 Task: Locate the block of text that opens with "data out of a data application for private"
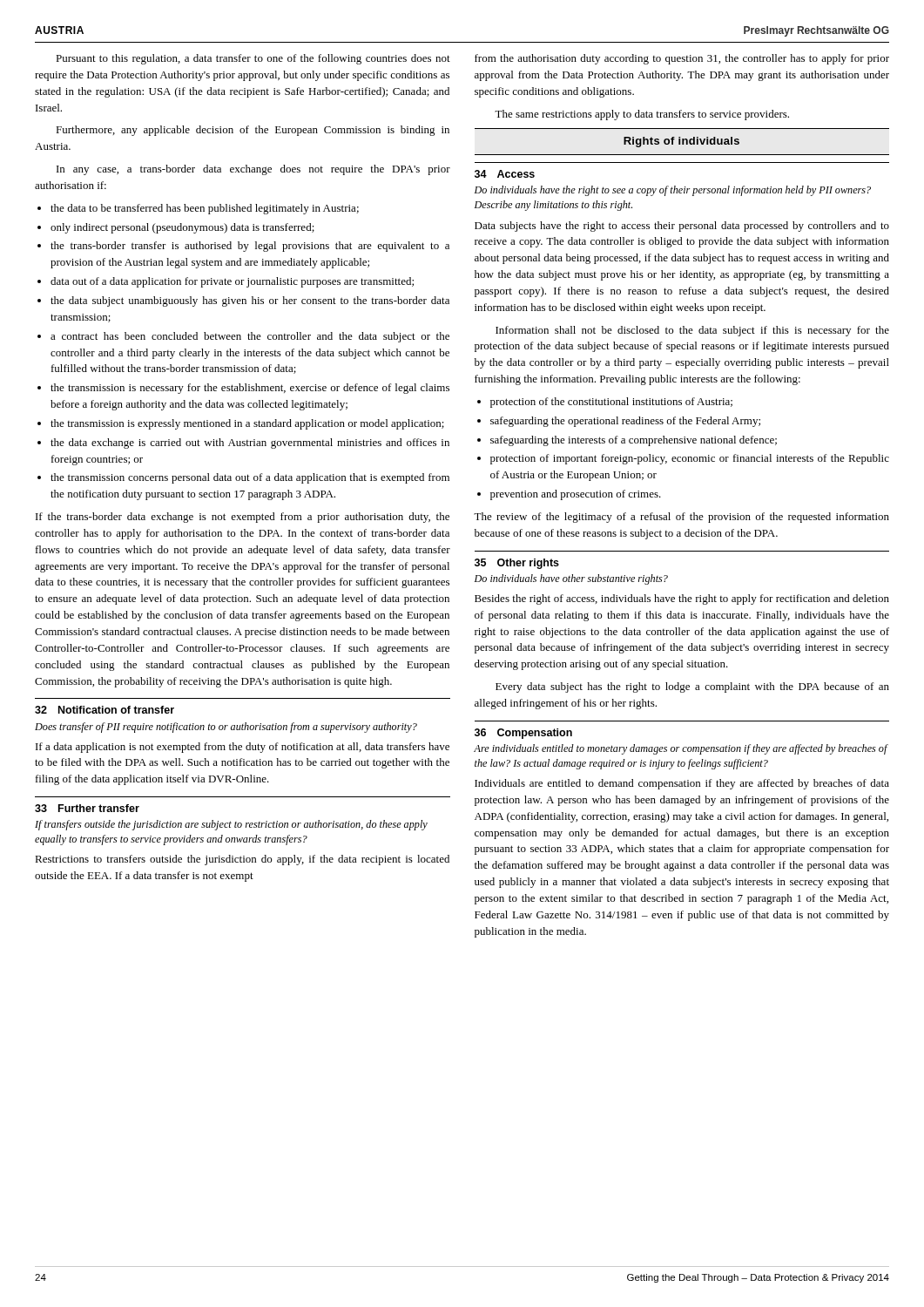pyautogui.click(x=233, y=281)
